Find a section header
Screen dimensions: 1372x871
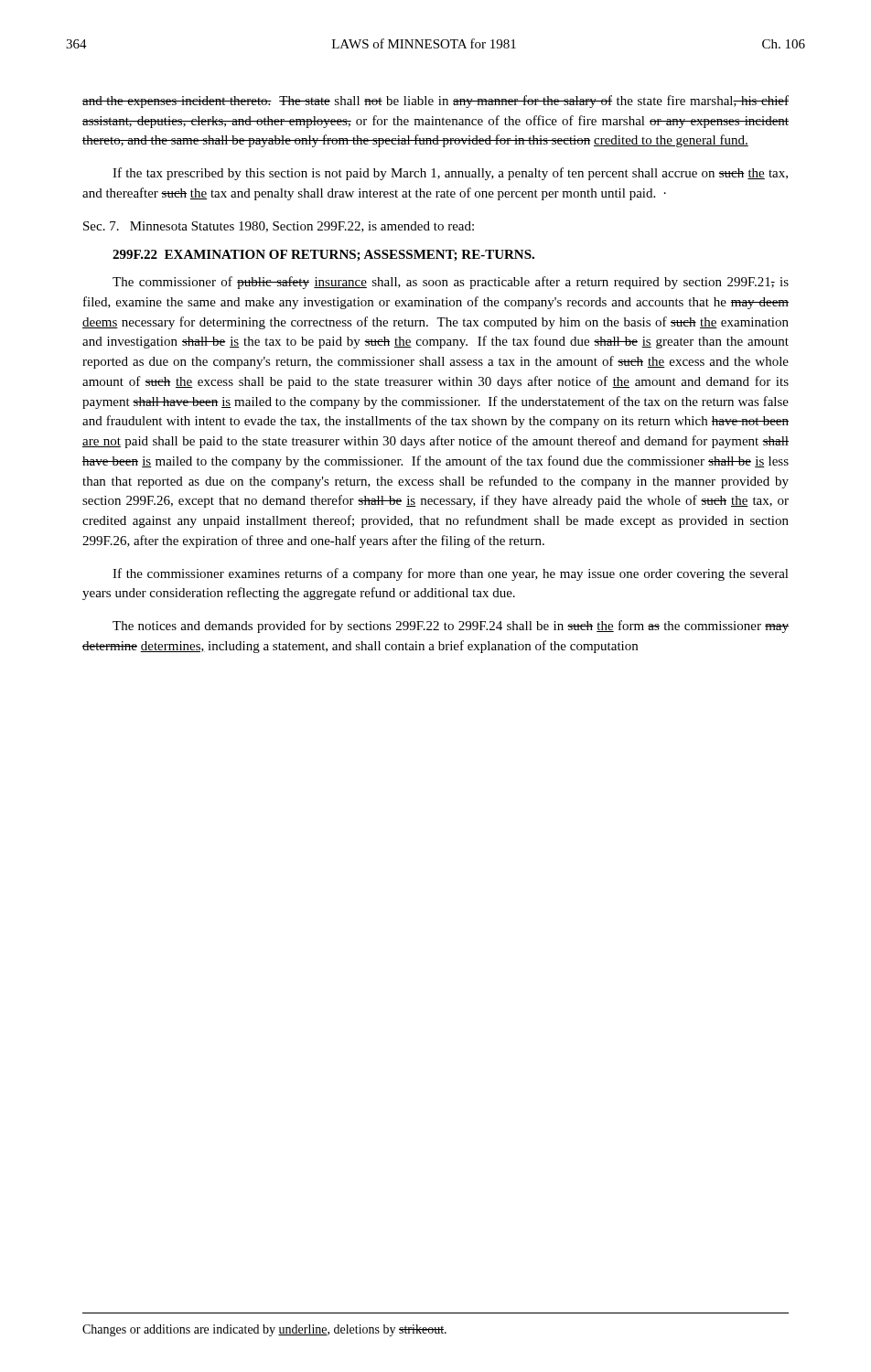(x=436, y=255)
